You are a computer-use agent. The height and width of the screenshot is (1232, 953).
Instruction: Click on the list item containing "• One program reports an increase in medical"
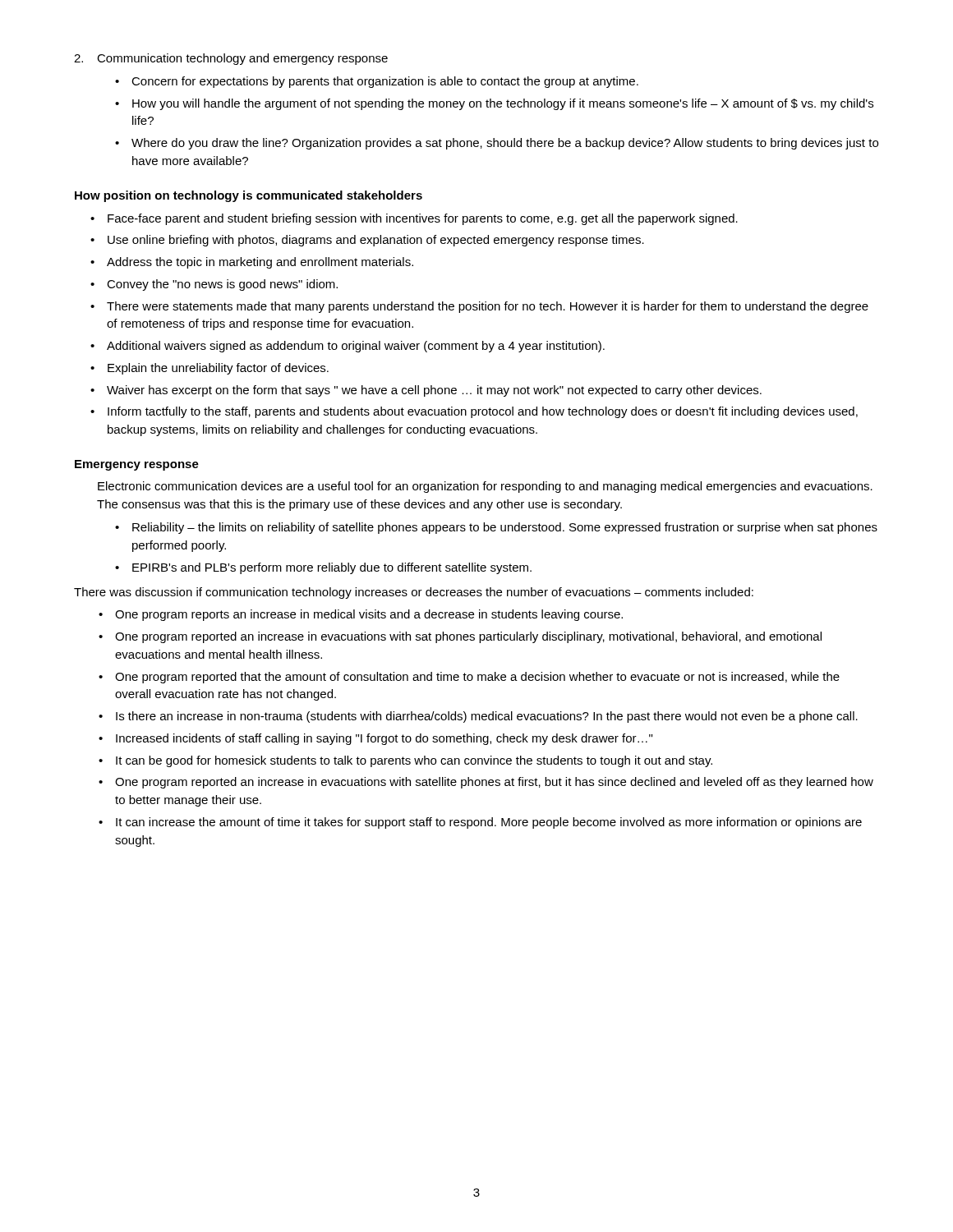tap(361, 614)
